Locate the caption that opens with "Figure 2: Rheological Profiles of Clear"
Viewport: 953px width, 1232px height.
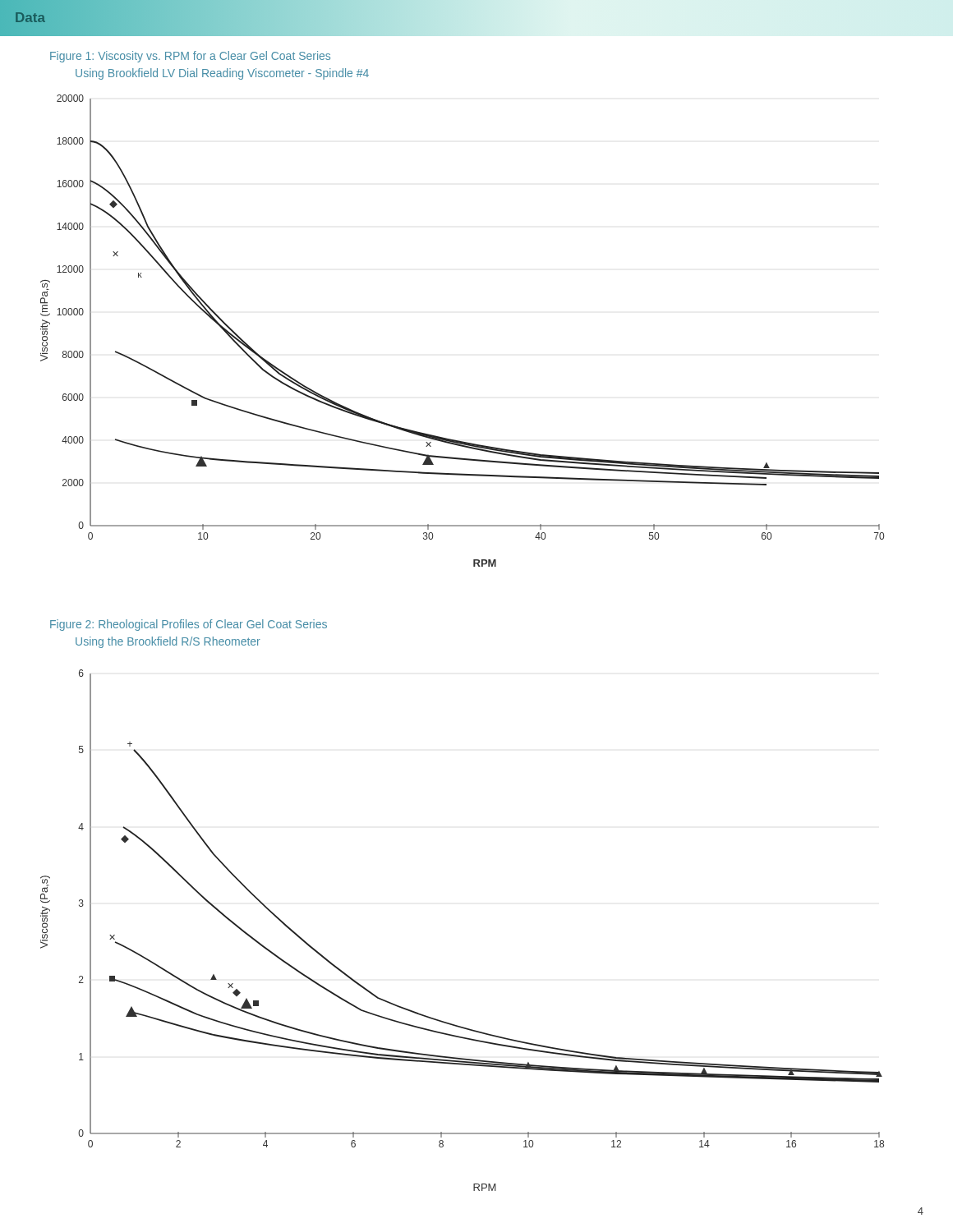[x=188, y=633]
